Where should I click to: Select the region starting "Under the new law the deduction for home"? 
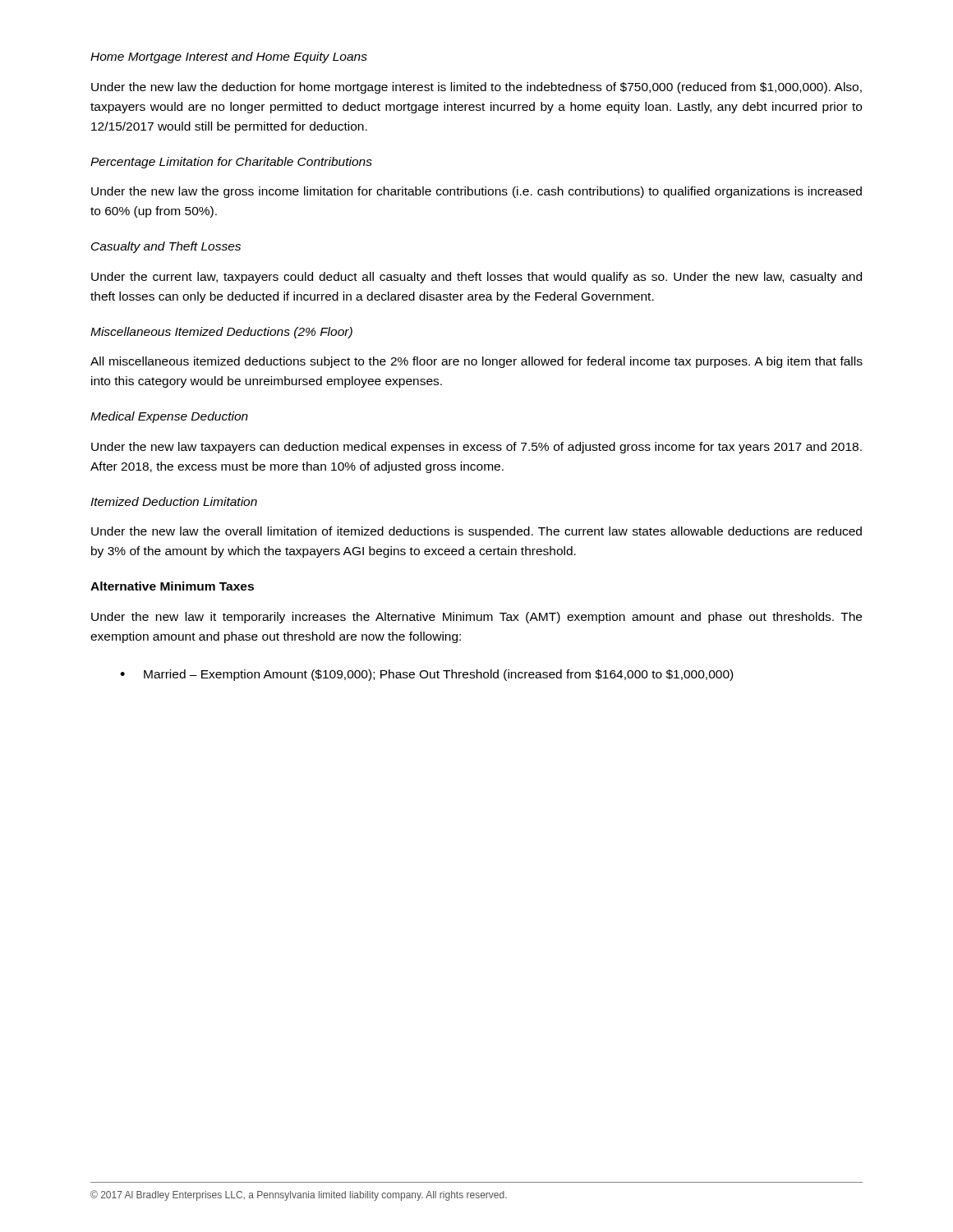(476, 106)
